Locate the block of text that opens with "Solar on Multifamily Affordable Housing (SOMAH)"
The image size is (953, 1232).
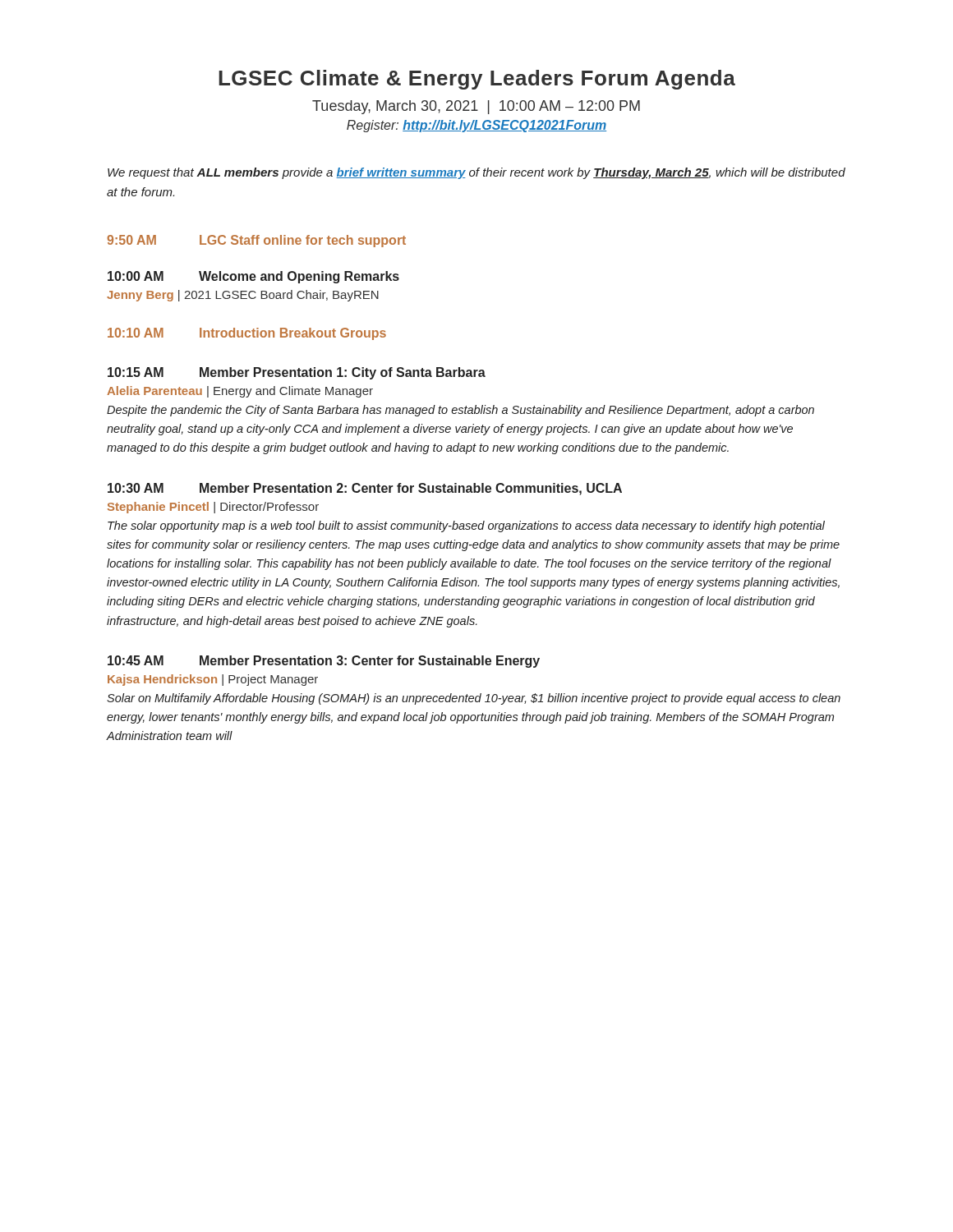(474, 717)
